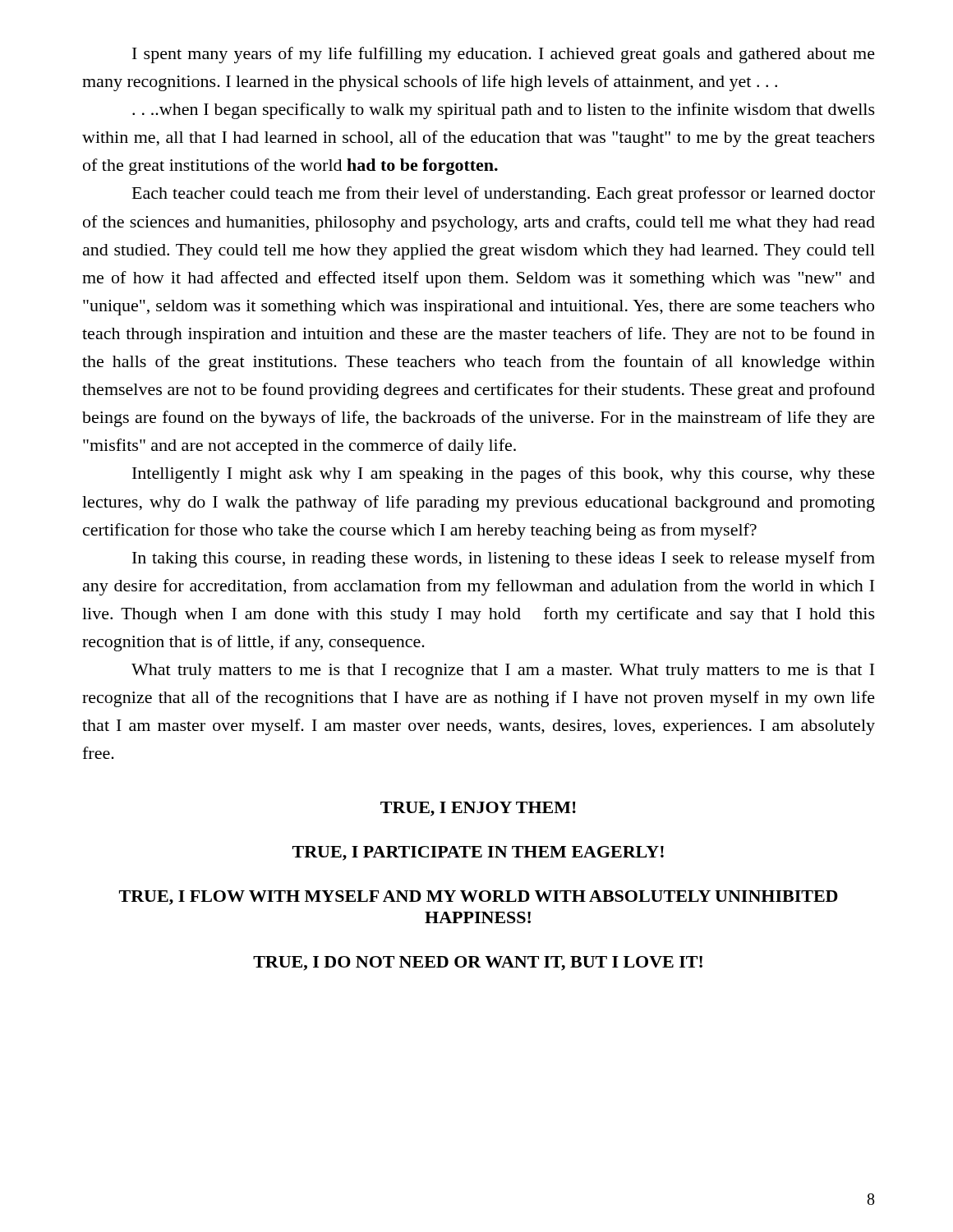Screen dimensions: 1232x953
Task: Navigate to the region starting "What truly matters to me is that I"
Action: pyautogui.click(x=479, y=711)
